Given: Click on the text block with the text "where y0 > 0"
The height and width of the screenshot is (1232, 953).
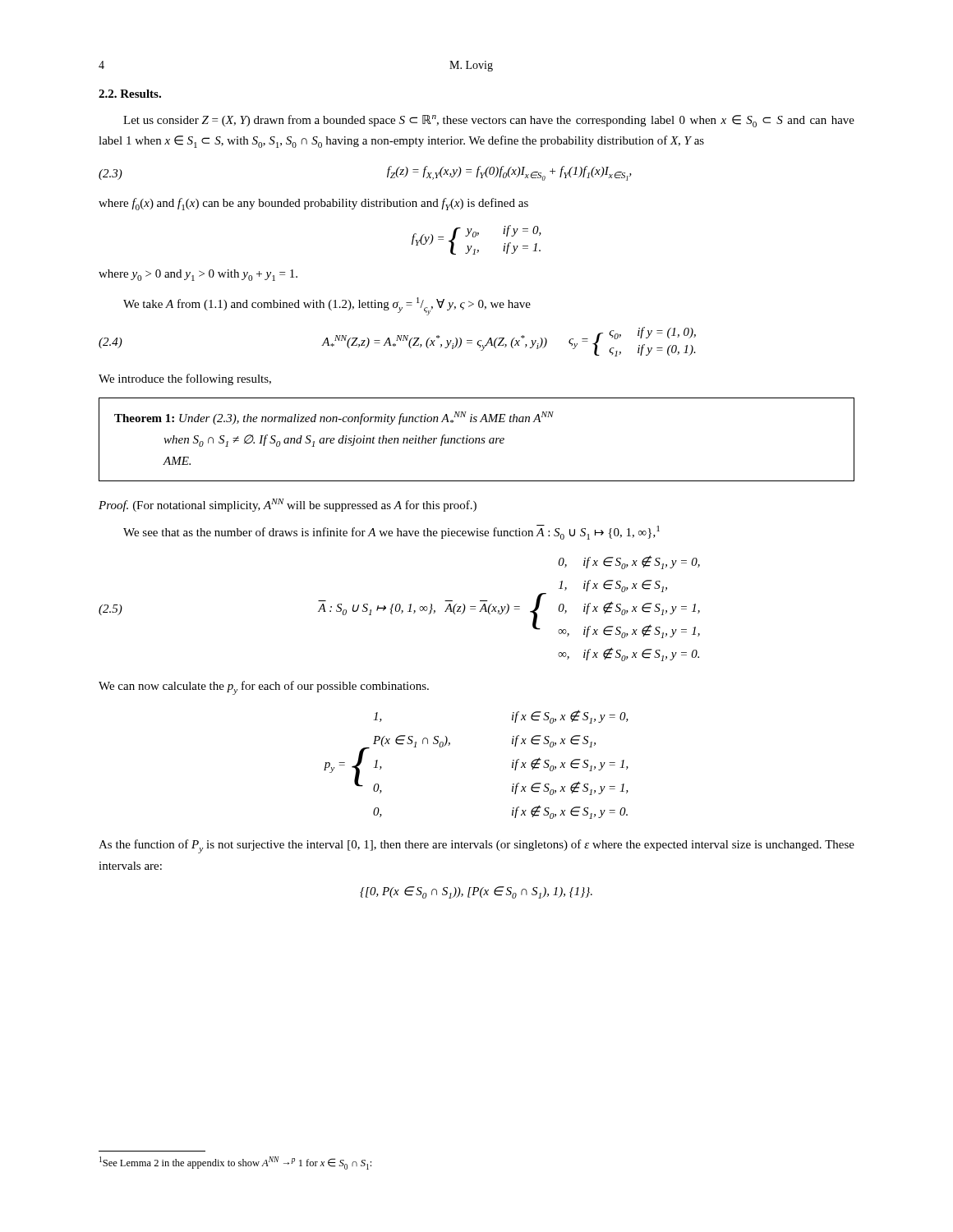Looking at the screenshot, I should point(198,274).
